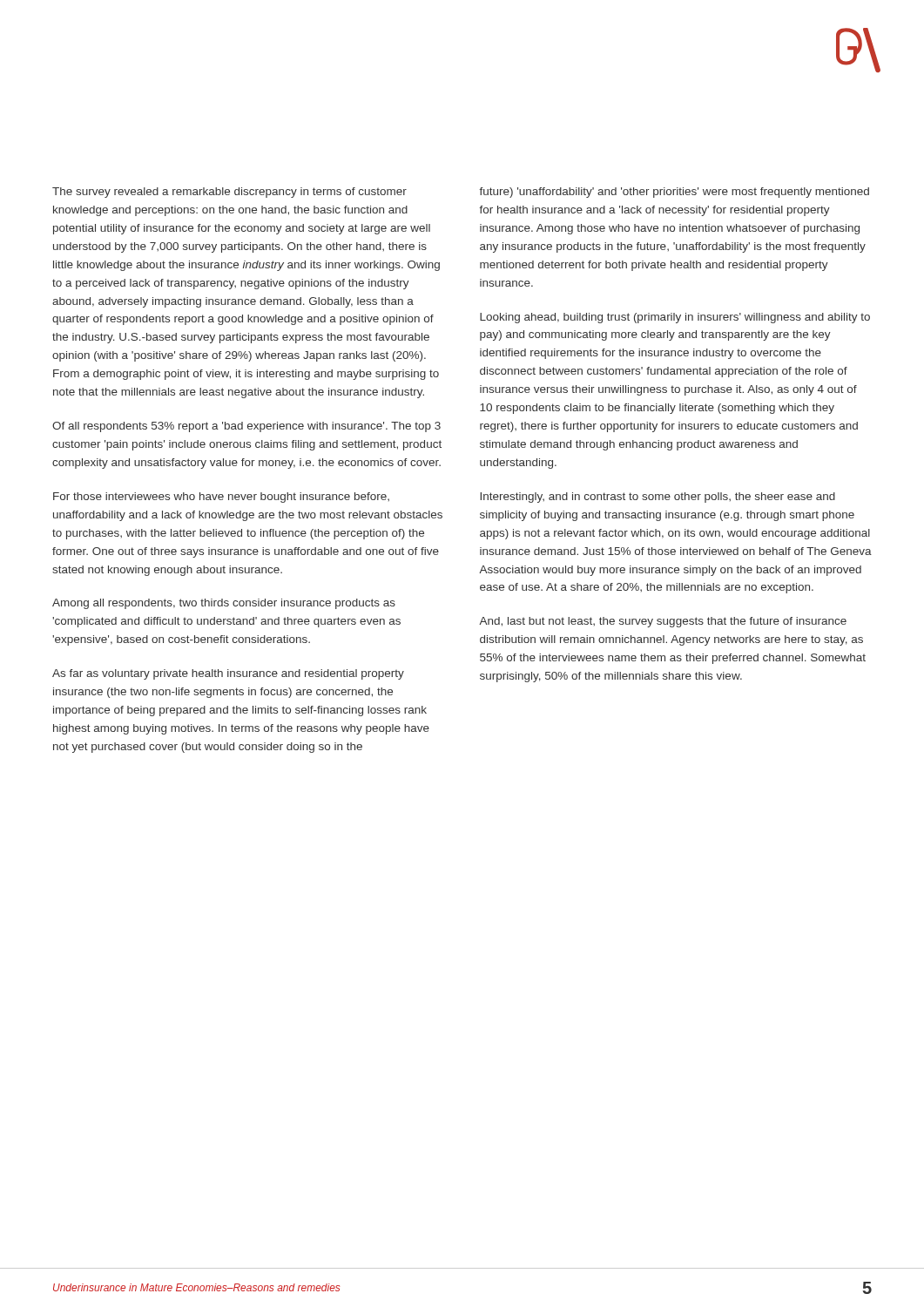This screenshot has width=924, height=1307.
Task: Find the block on this page that starts "Interestingly, and in contrast to"
Action: [x=676, y=542]
